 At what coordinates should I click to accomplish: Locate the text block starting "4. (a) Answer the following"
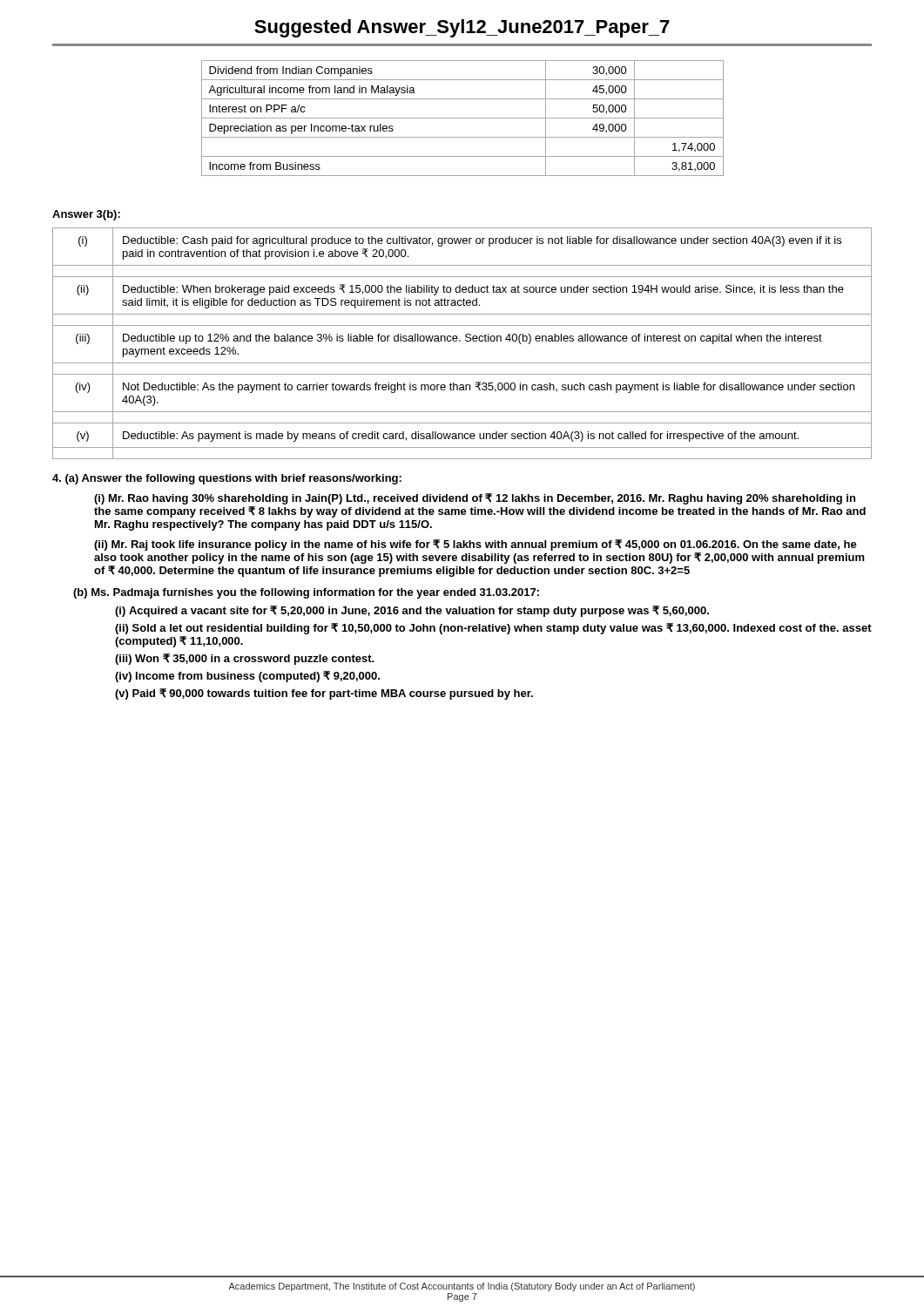pyautogui.click(x=227, y=478)
